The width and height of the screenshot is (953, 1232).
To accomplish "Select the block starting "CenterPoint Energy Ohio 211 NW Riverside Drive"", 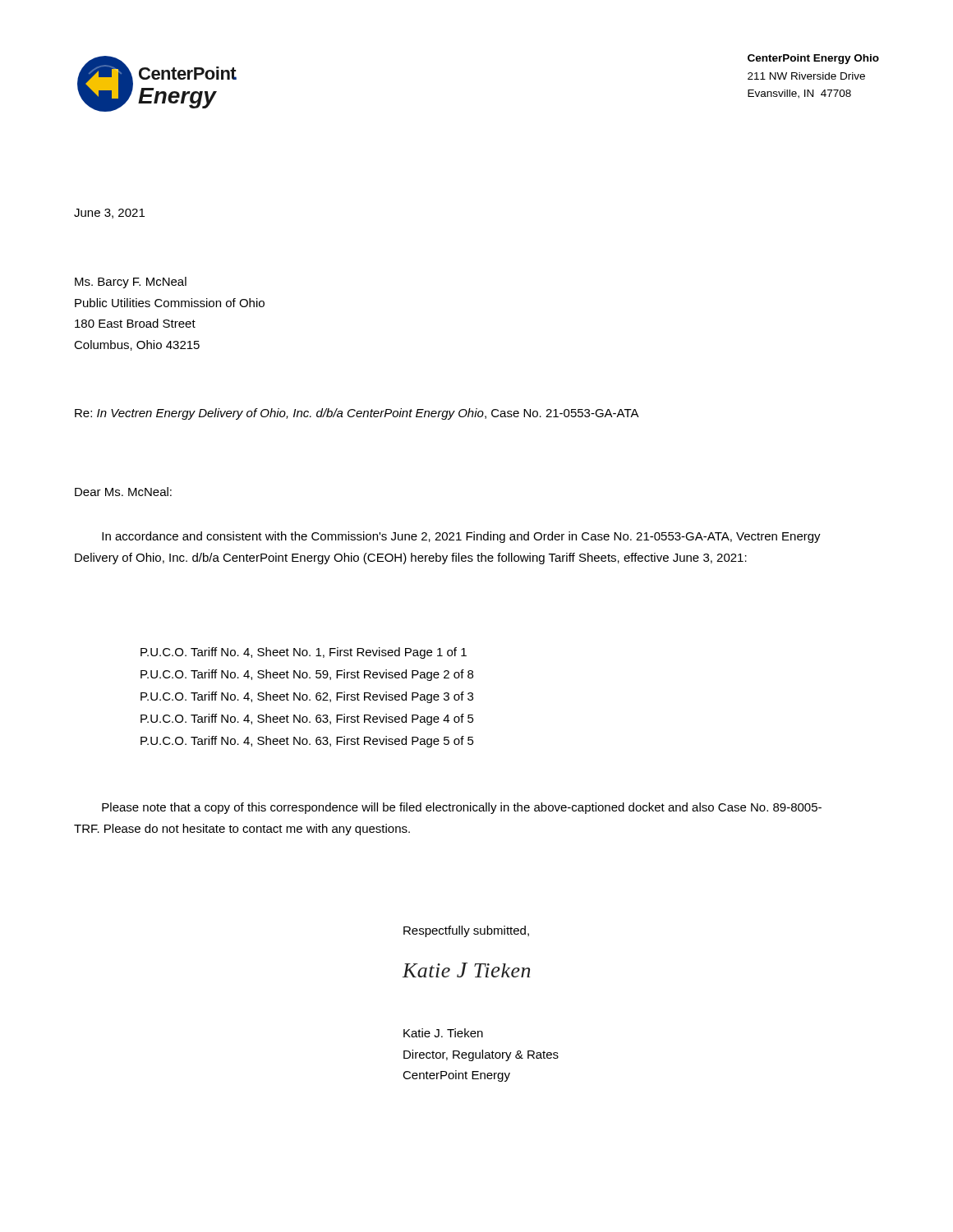I will [x=813, y=76].
